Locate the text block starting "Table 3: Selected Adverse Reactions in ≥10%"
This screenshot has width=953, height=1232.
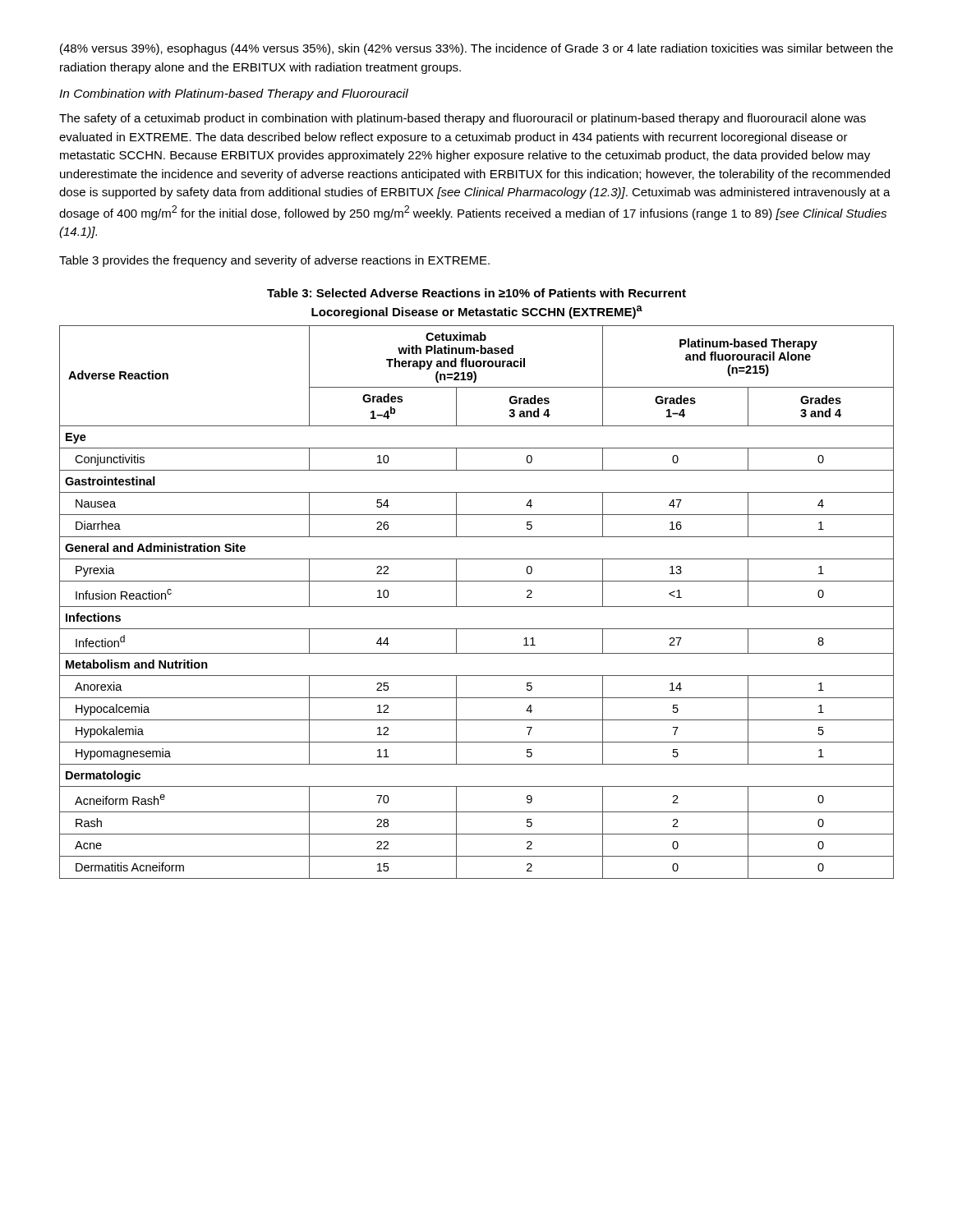[x=476, y=302]
